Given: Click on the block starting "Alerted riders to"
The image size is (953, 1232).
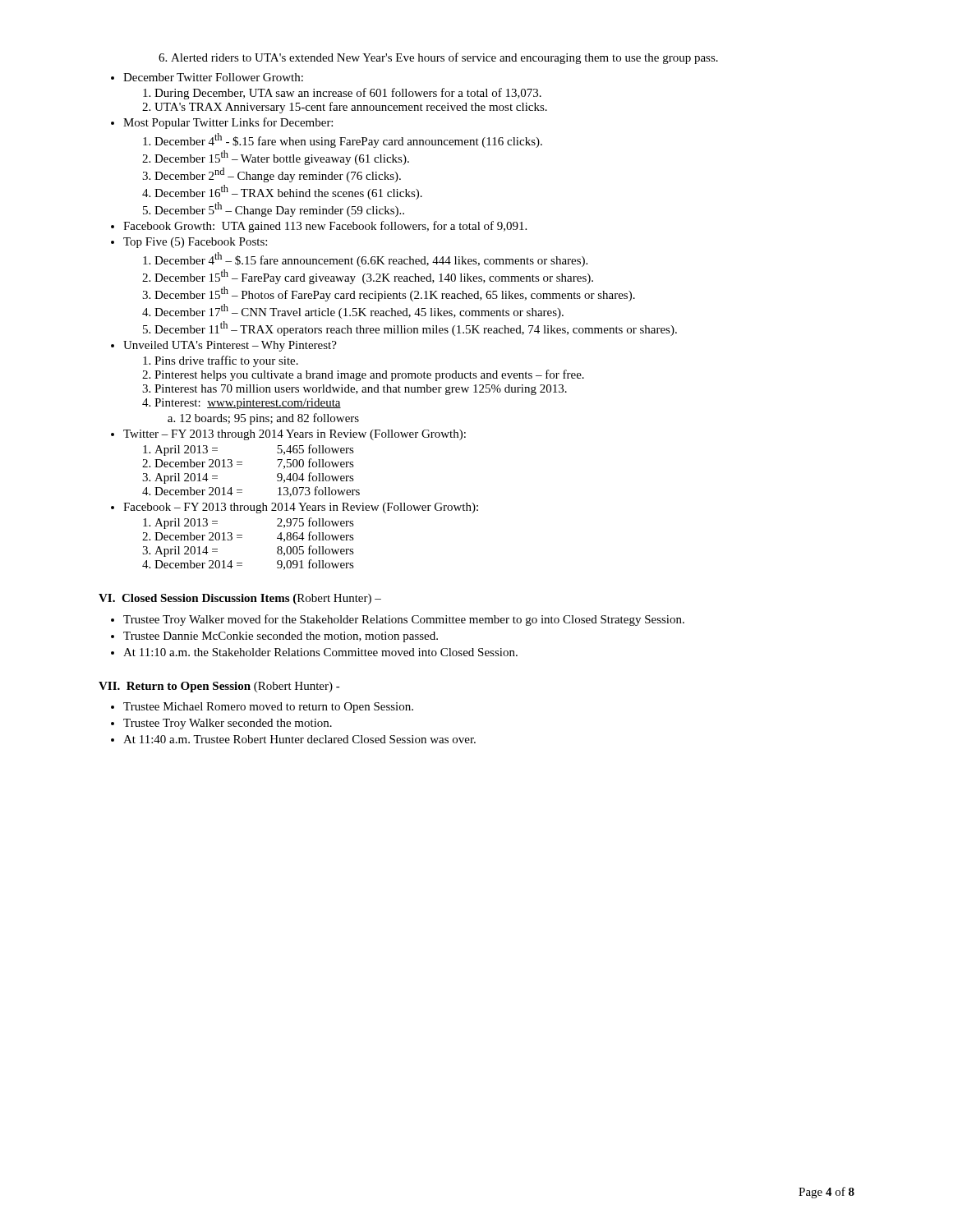Looking at the screenshot, I should pos(501,58).
